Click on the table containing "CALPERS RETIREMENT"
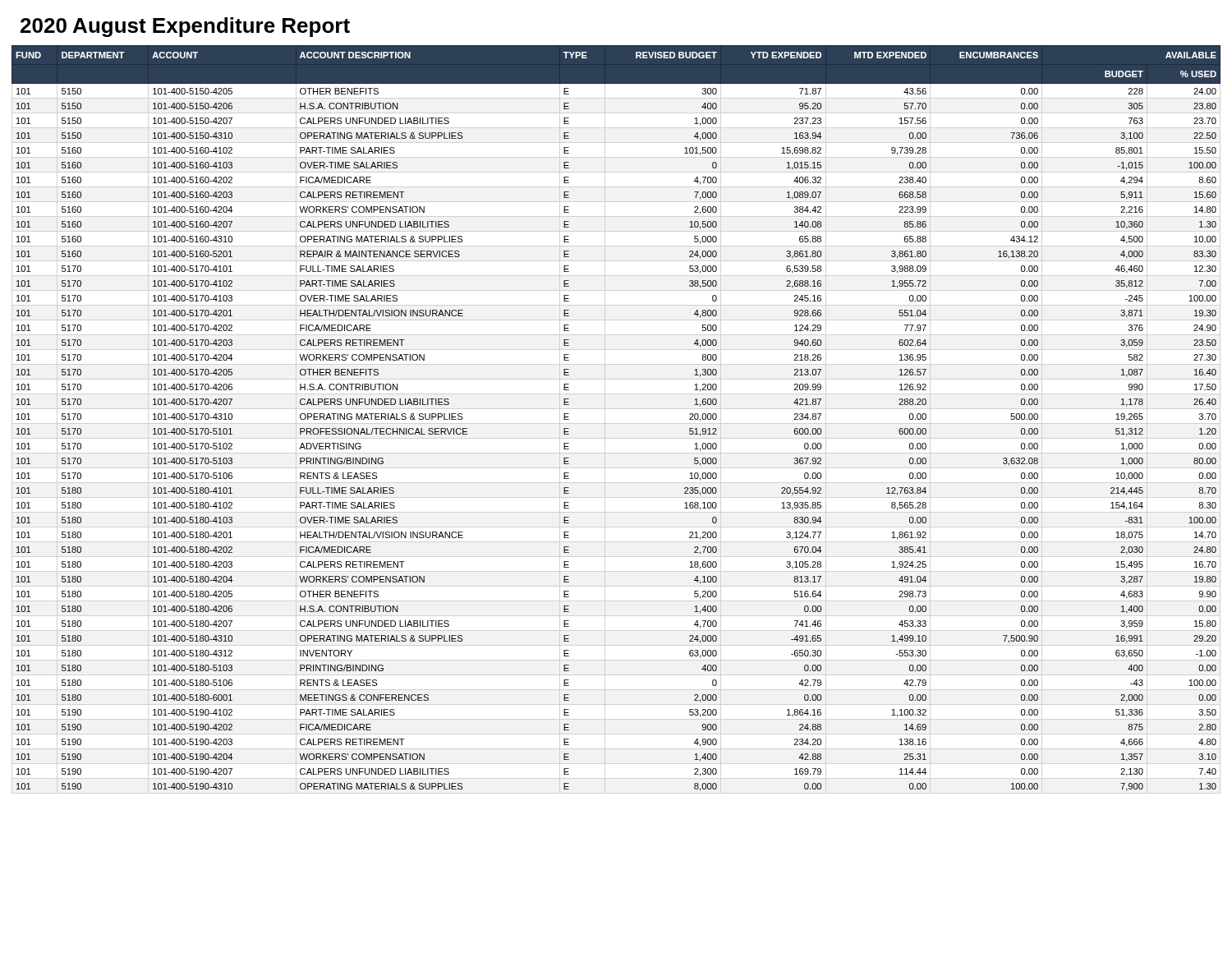1232x953 pixels. pyautogui.click(x=616, y=419)
